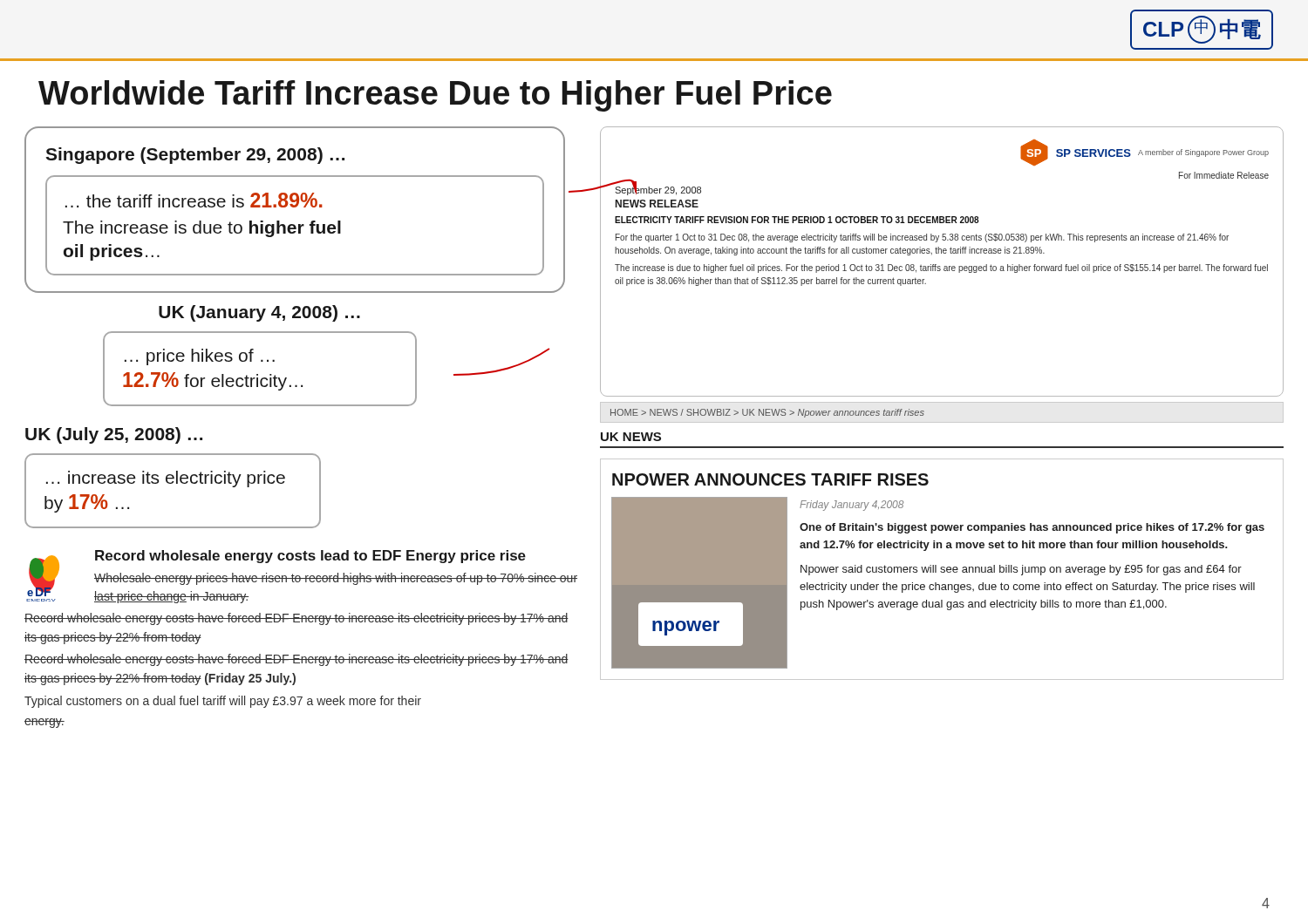Viewport: 1308px width, 924px height.
Task: Select the region starting "UK (July 25, 2008) …"
Action: (x=115, y=434)
